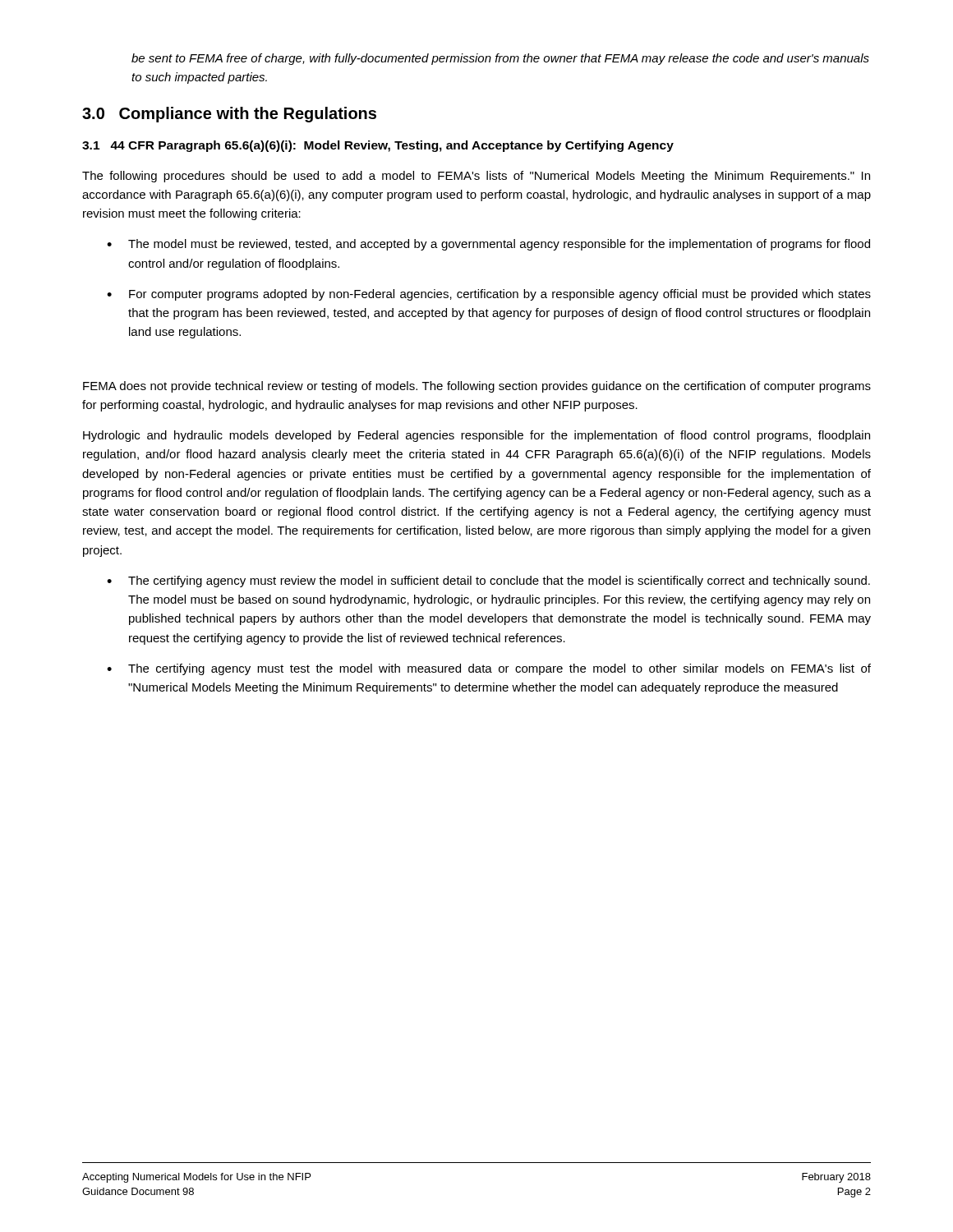Click the passage that begins "FEMA does not provide technical review or"
This screenshot has height=1232, width=953.
click(x=476, y=395)
